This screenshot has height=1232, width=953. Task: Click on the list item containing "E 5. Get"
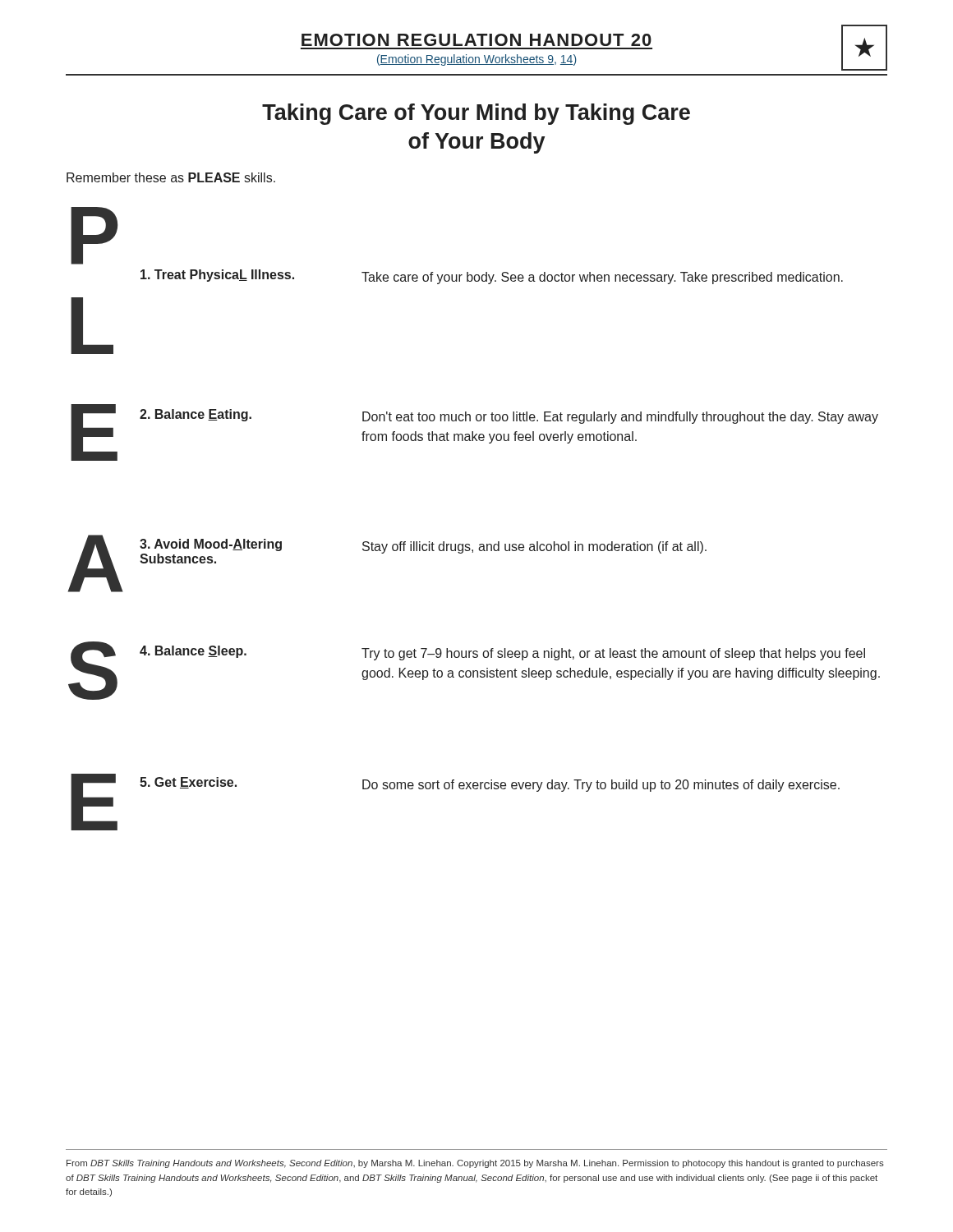[x=476, y=798]
